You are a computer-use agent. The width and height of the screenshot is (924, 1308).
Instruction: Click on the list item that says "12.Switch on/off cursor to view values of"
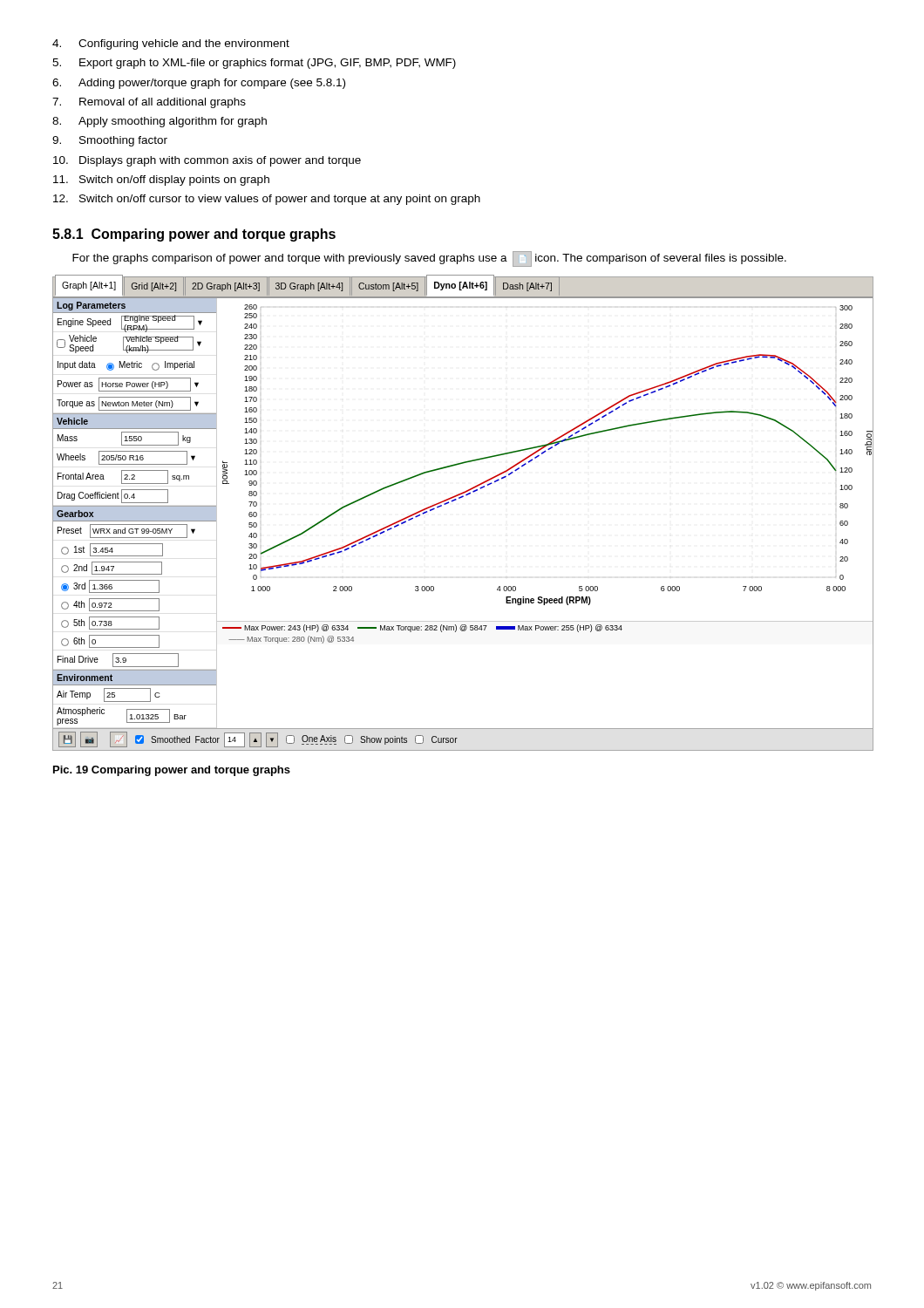[266, 199]
